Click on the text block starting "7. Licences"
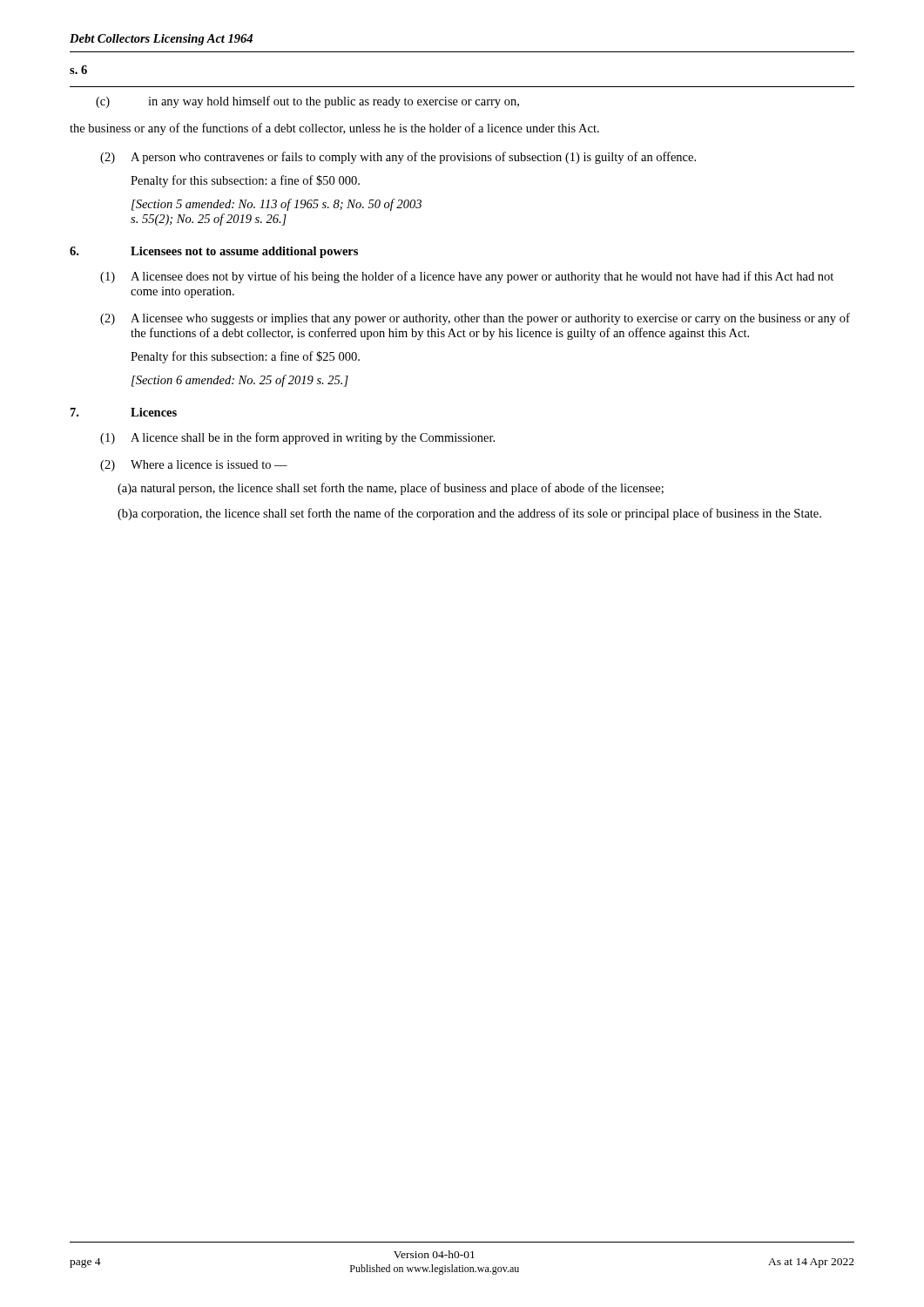This screenshot has width=924, height=1307. pyautogui.click(x=123, y=413)
